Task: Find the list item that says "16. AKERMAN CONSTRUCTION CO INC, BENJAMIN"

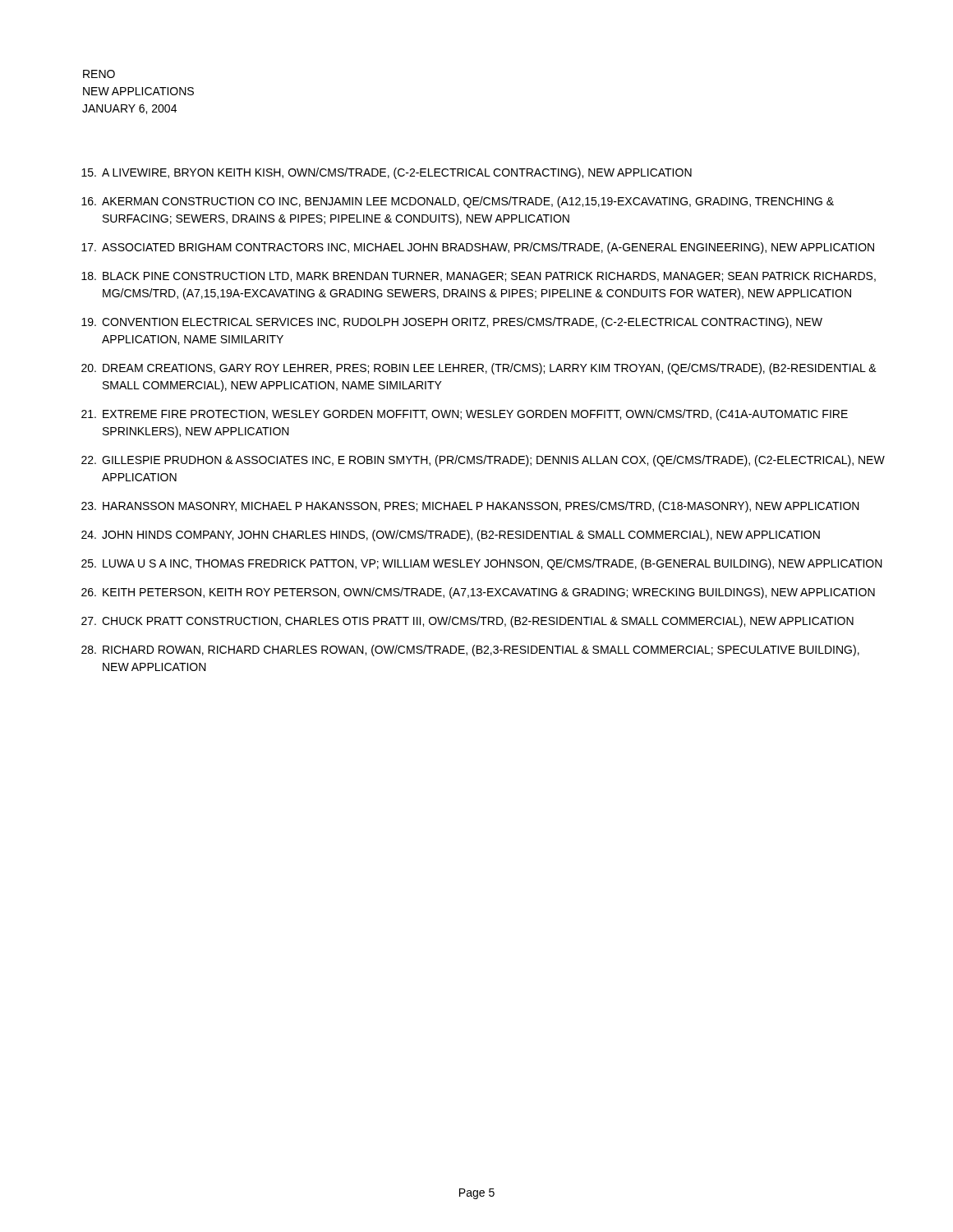Action: pyautogui.click(x=476, y=210)
